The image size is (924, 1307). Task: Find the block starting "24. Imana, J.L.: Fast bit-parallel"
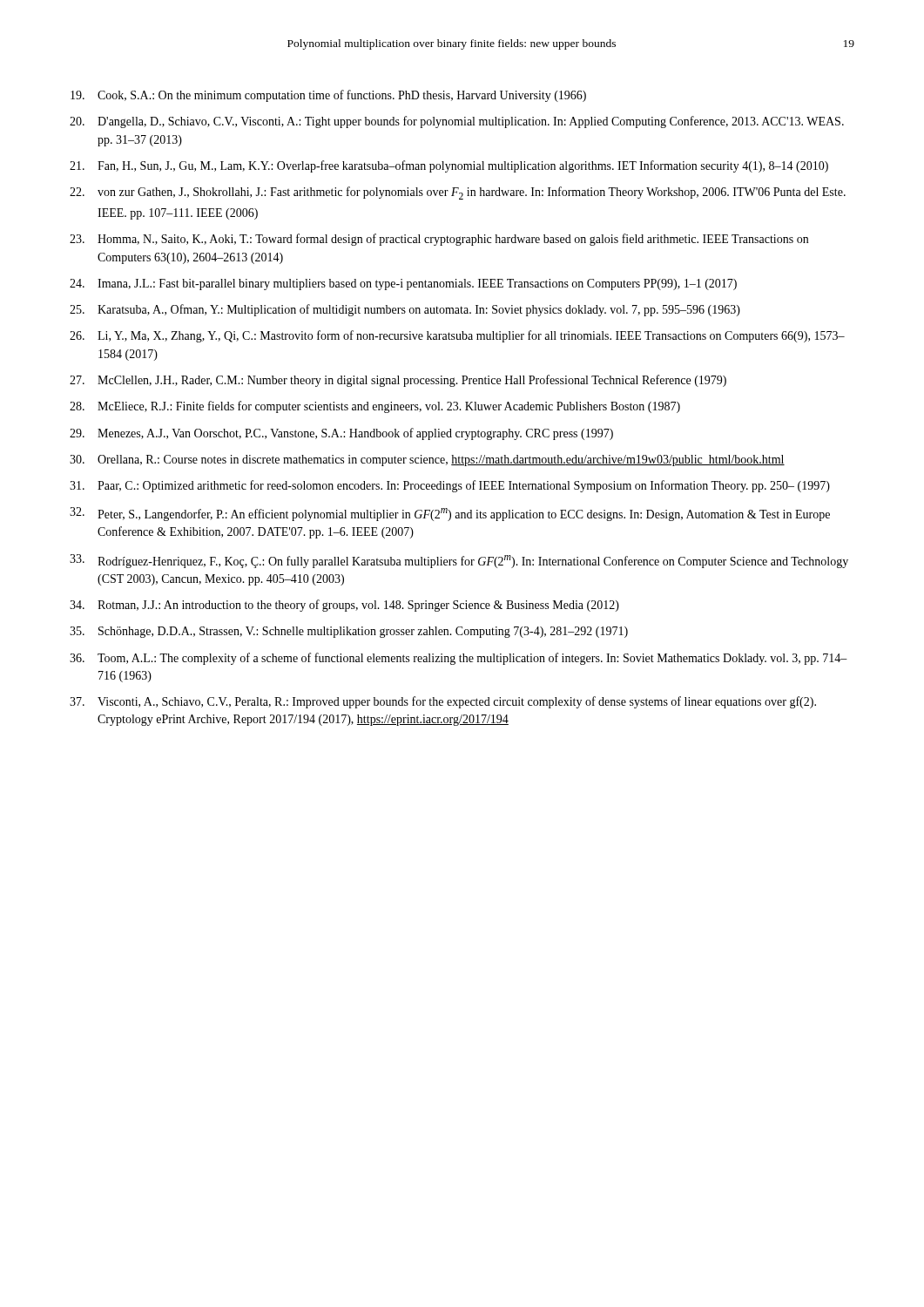click(x=462, y=284)
